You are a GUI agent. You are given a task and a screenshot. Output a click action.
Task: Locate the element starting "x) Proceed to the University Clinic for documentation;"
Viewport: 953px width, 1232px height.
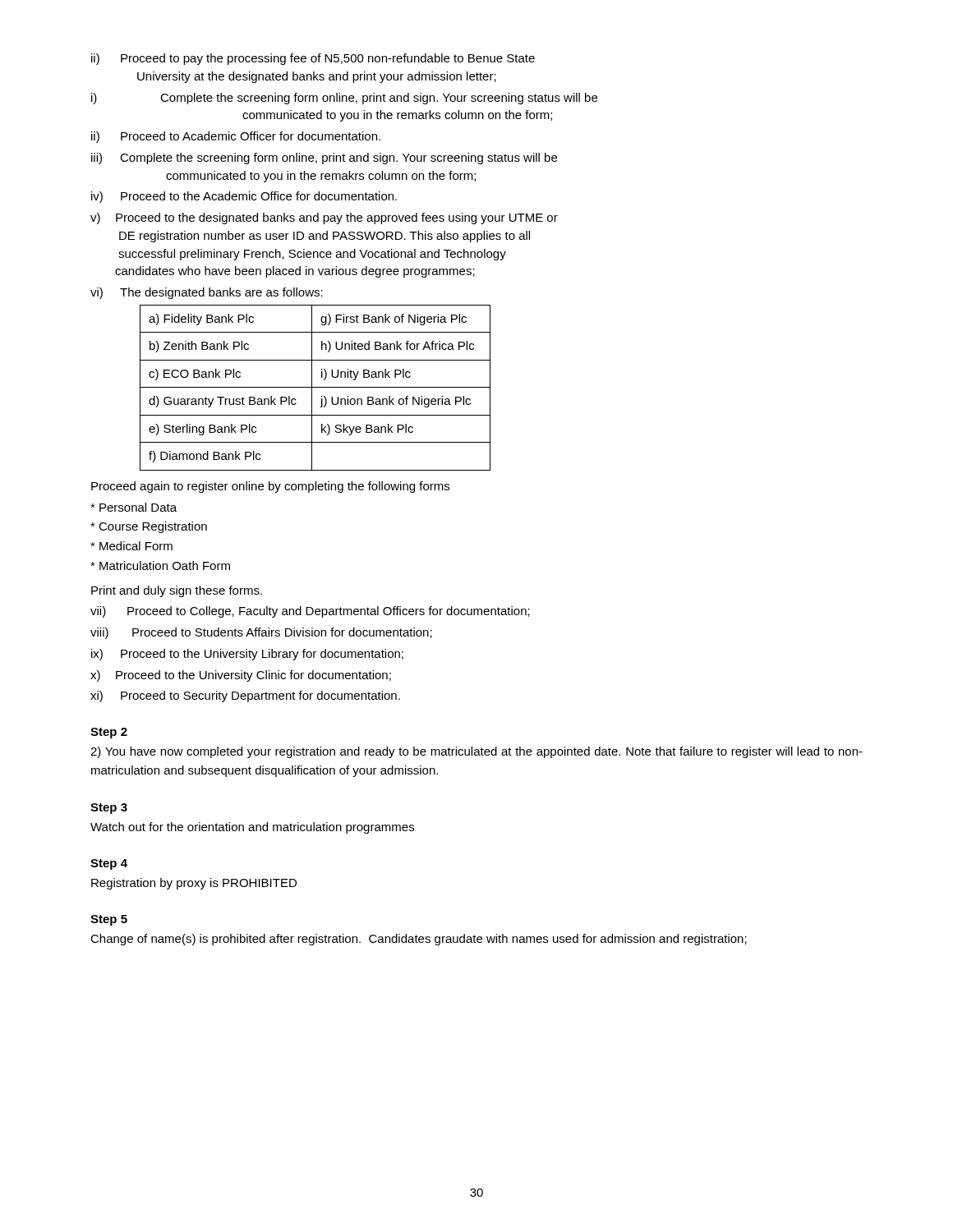tap(241, 676)
